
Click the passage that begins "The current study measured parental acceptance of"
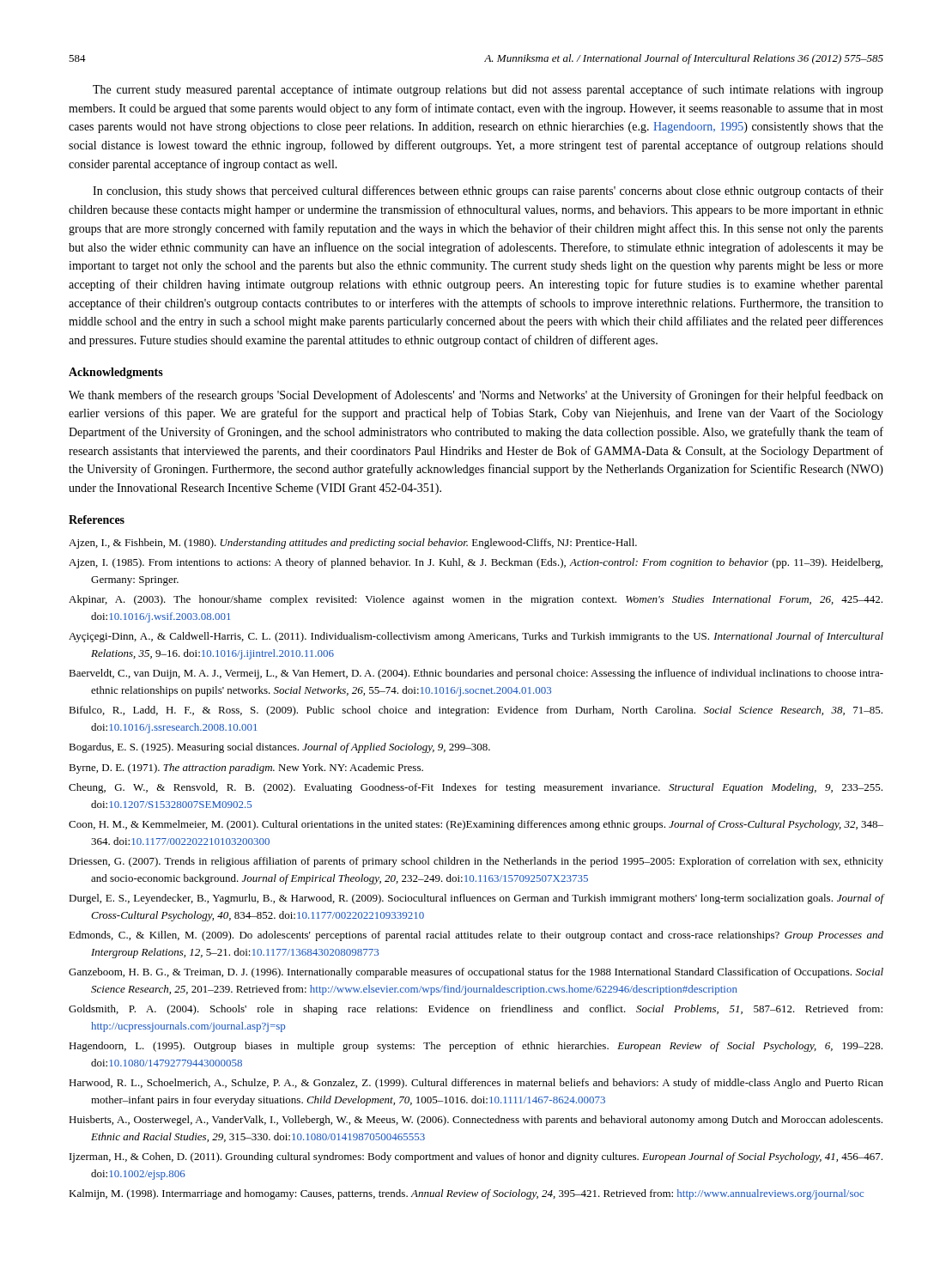476,127
